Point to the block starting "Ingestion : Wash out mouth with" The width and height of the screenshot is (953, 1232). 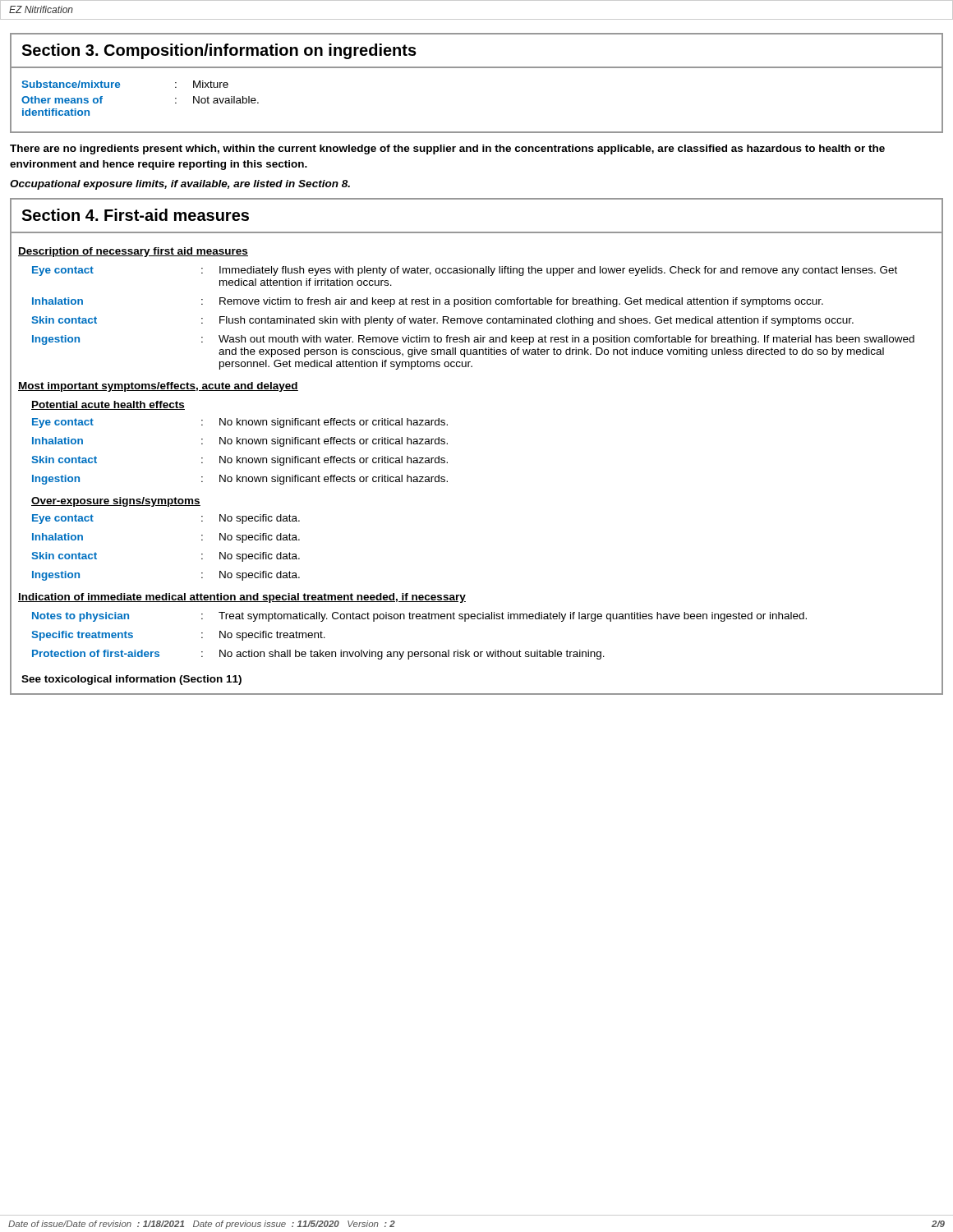tap(476, 351)
